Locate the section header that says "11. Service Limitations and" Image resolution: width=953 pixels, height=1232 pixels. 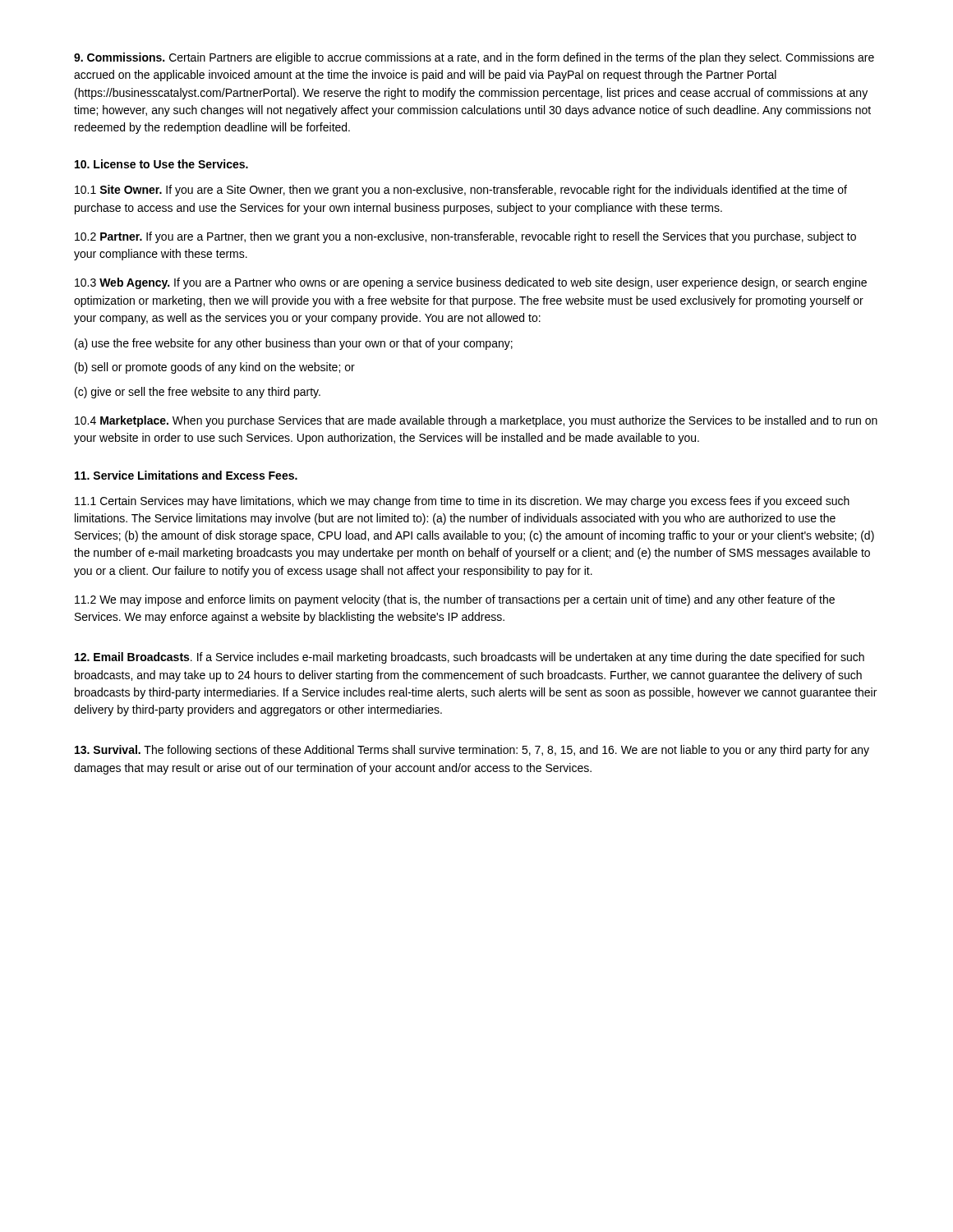coord(186,475)
